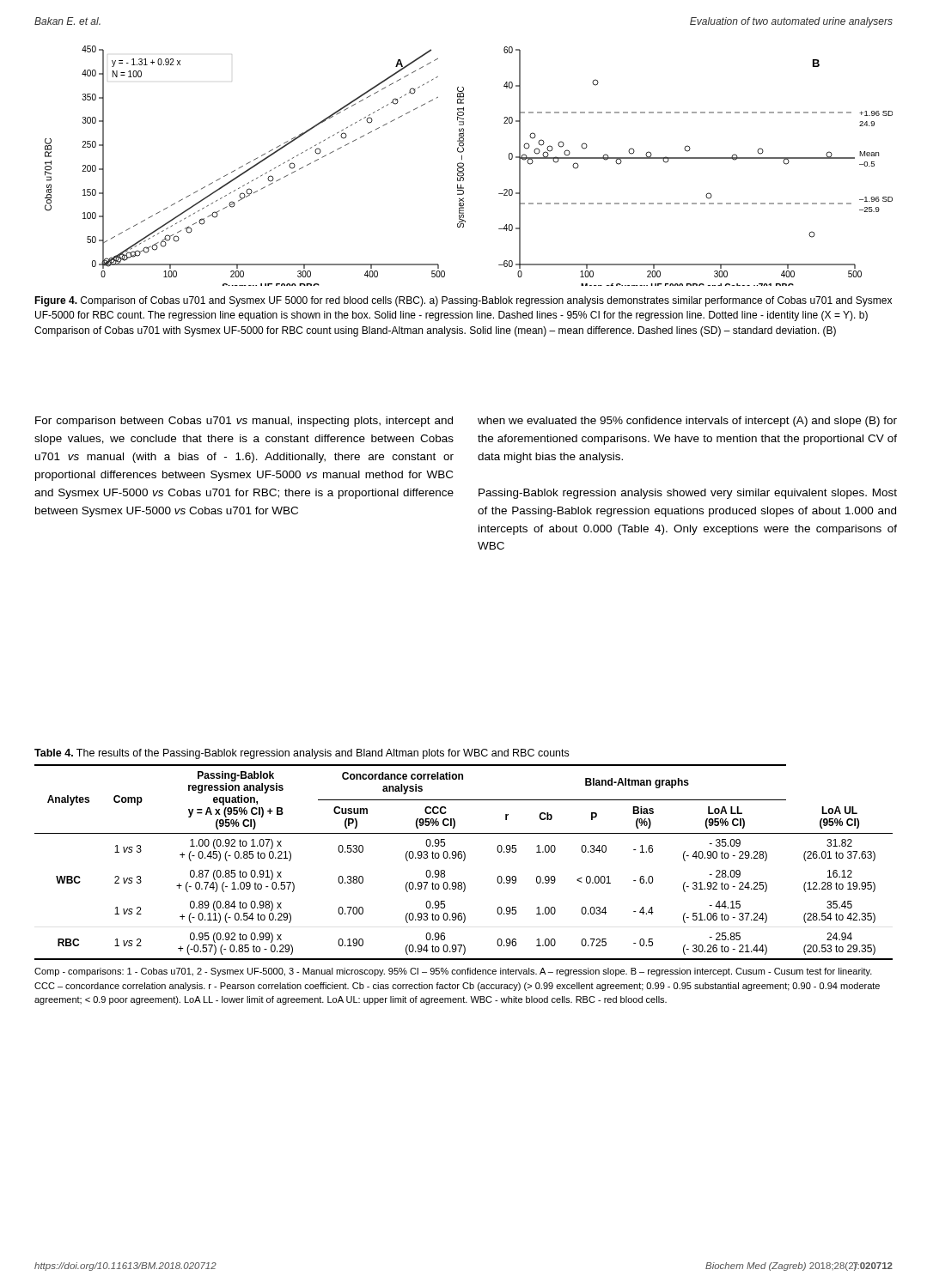Find the table that mentions "1 vs 2"

click(464, 862)
